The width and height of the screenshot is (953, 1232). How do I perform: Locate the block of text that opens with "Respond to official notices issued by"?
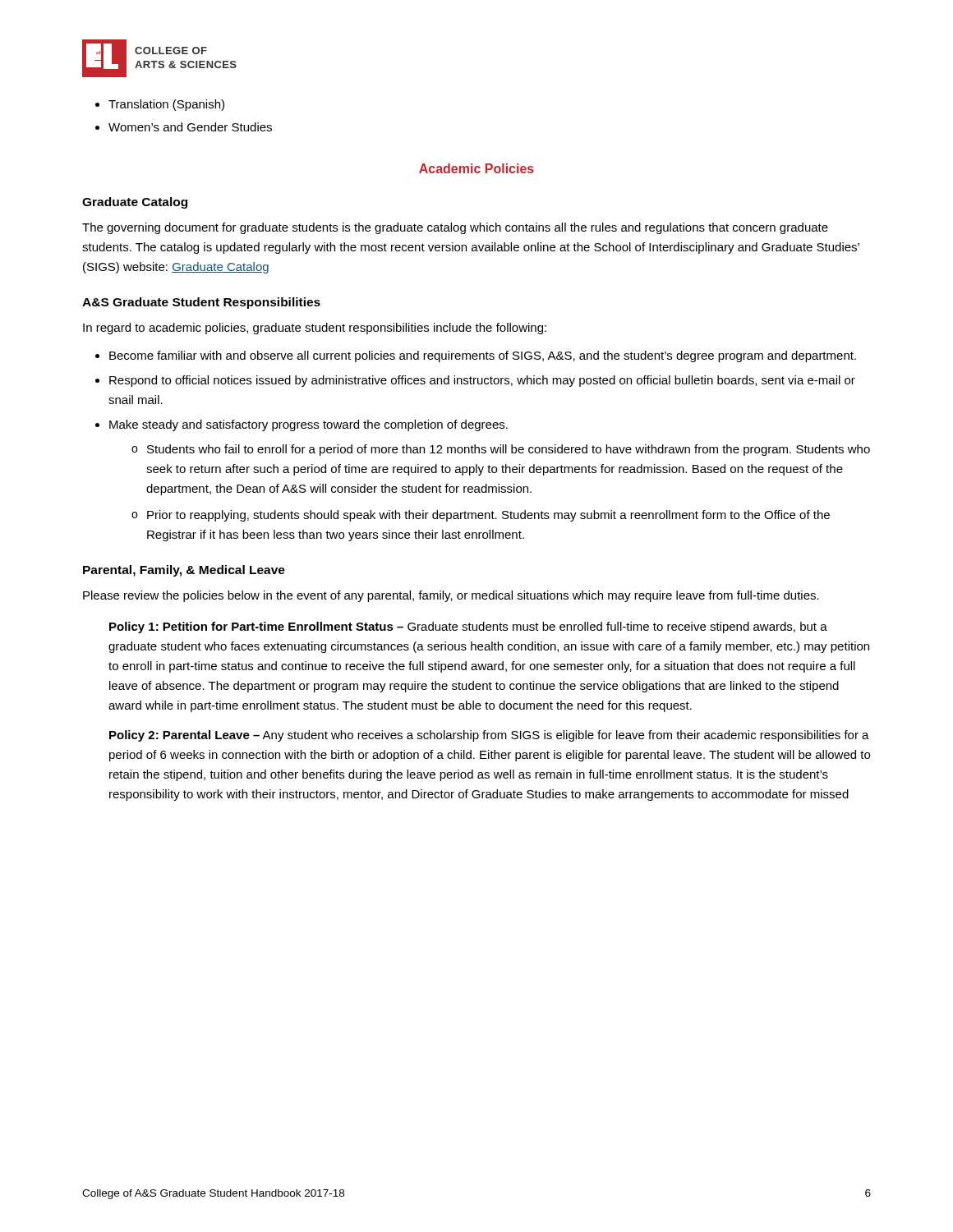point(482,390)
